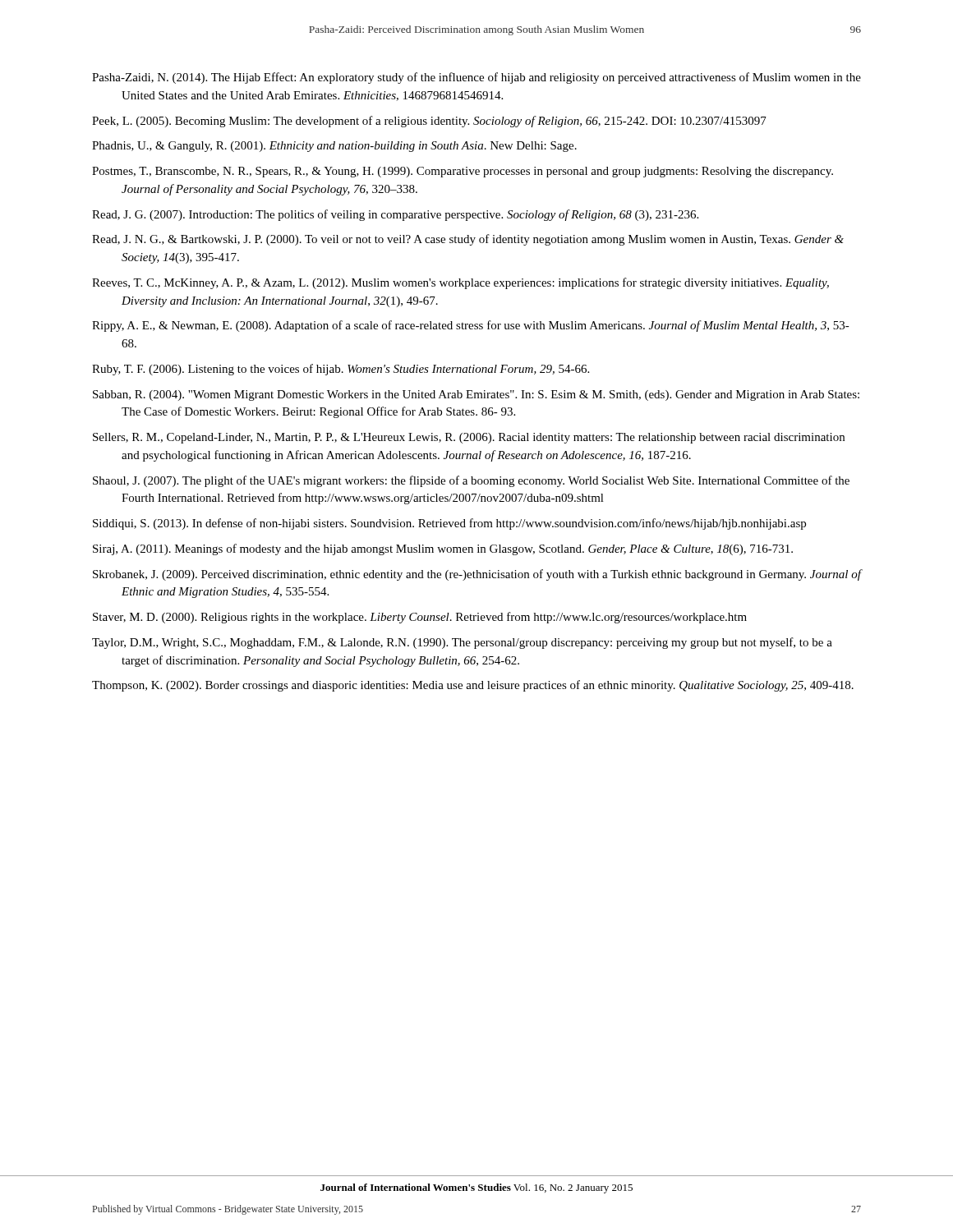Select the block starting "Read, J. G. (2007). Introduction: The"

tap(396, 214)
